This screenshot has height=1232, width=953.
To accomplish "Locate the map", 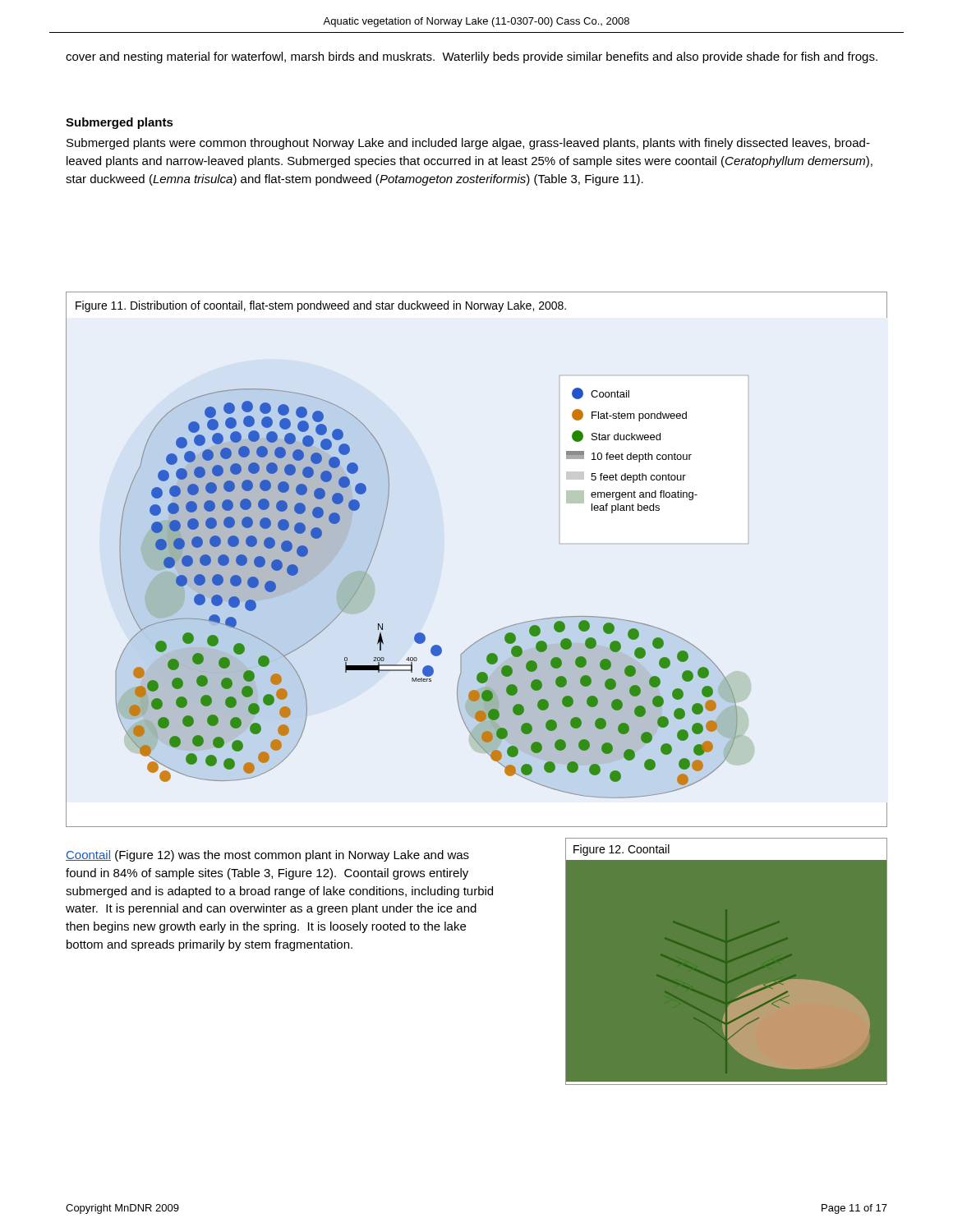I will pos(476,560).
